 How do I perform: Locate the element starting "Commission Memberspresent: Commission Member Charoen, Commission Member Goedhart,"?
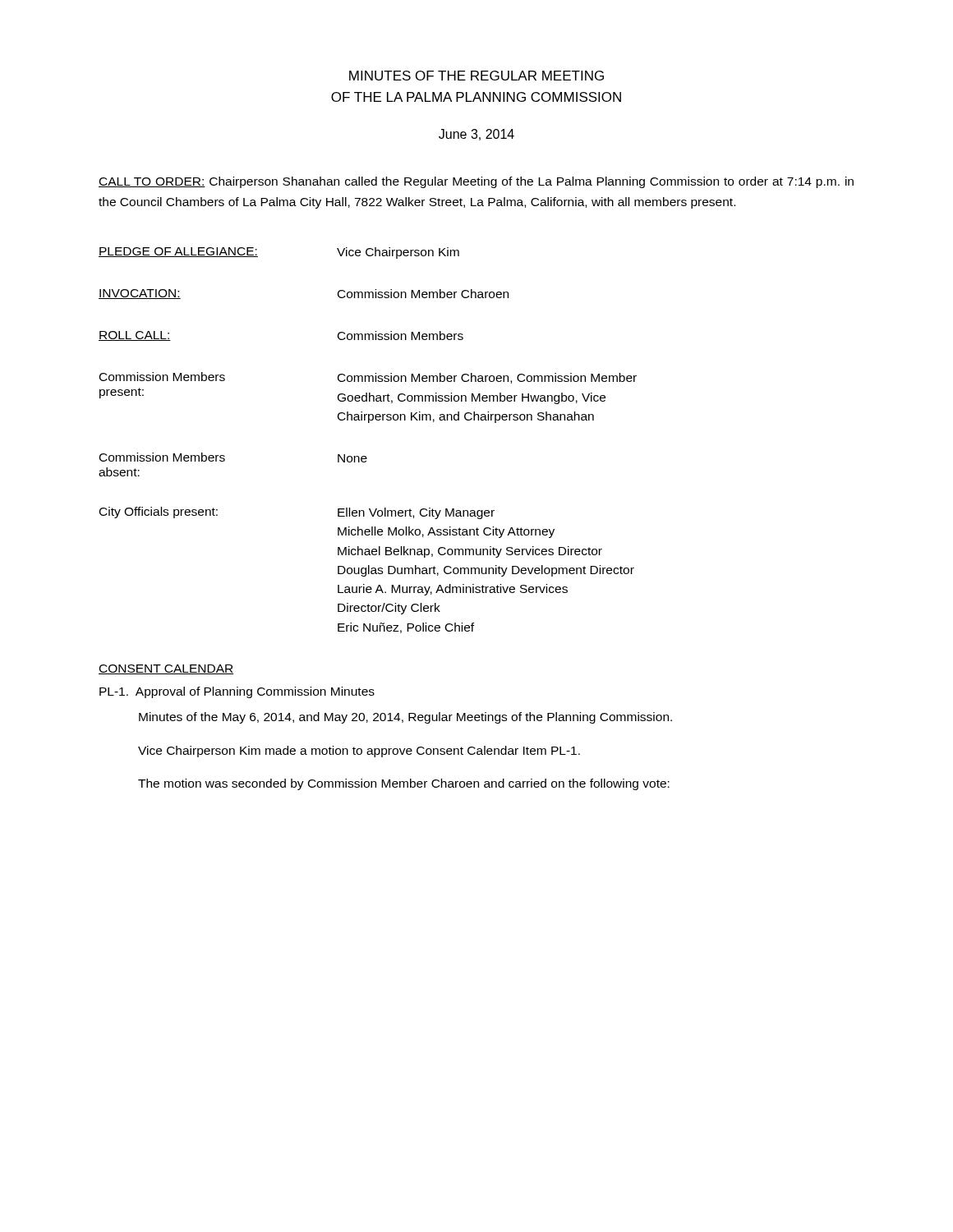pos(476,397)
